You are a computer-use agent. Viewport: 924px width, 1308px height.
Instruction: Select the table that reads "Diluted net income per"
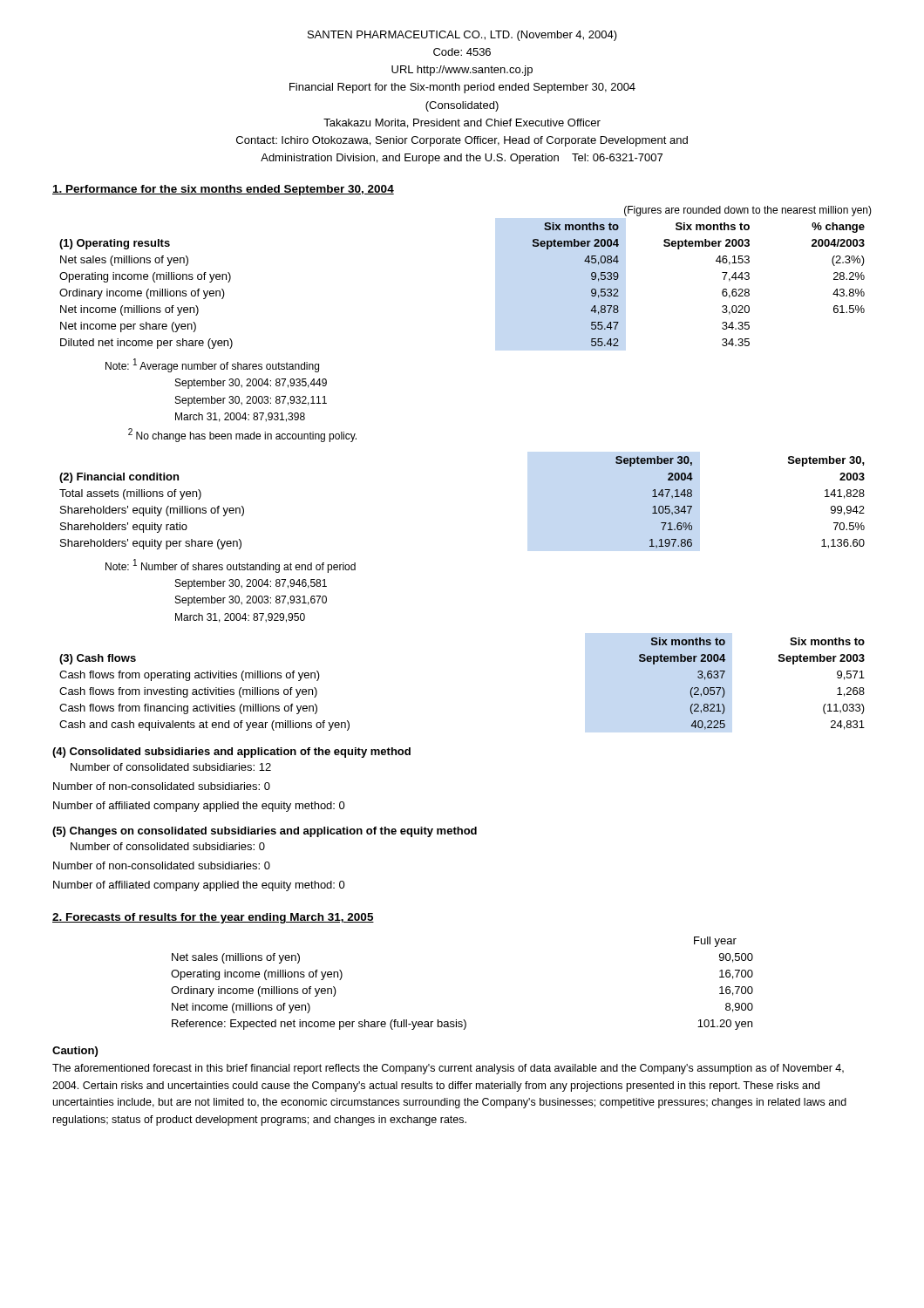click(462, 284)
